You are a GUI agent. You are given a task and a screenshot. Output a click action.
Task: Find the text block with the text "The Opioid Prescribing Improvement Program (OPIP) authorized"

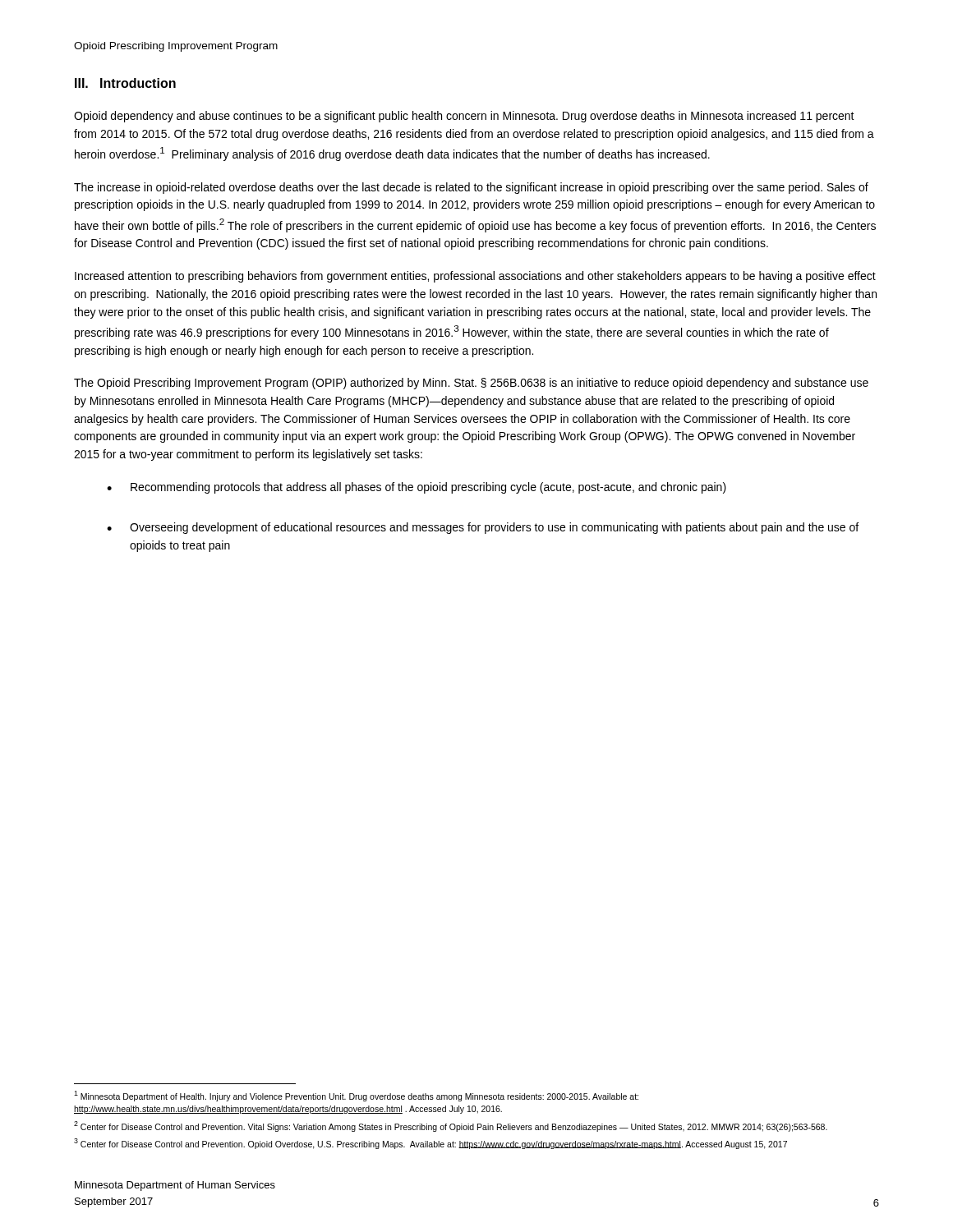tap(471, 419)
